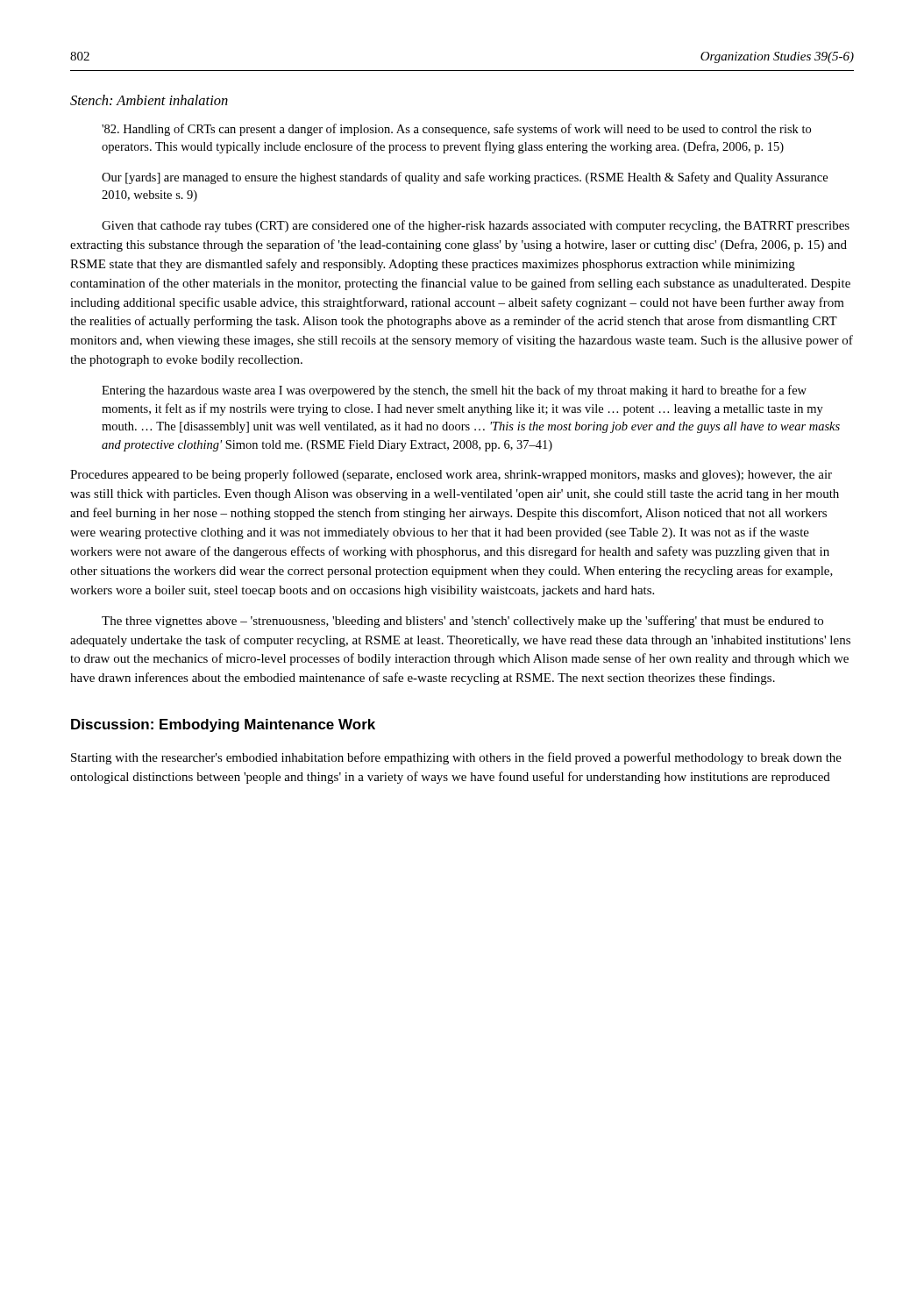Navigate to the block starting "Entering the hazardous"

point(478,418)
